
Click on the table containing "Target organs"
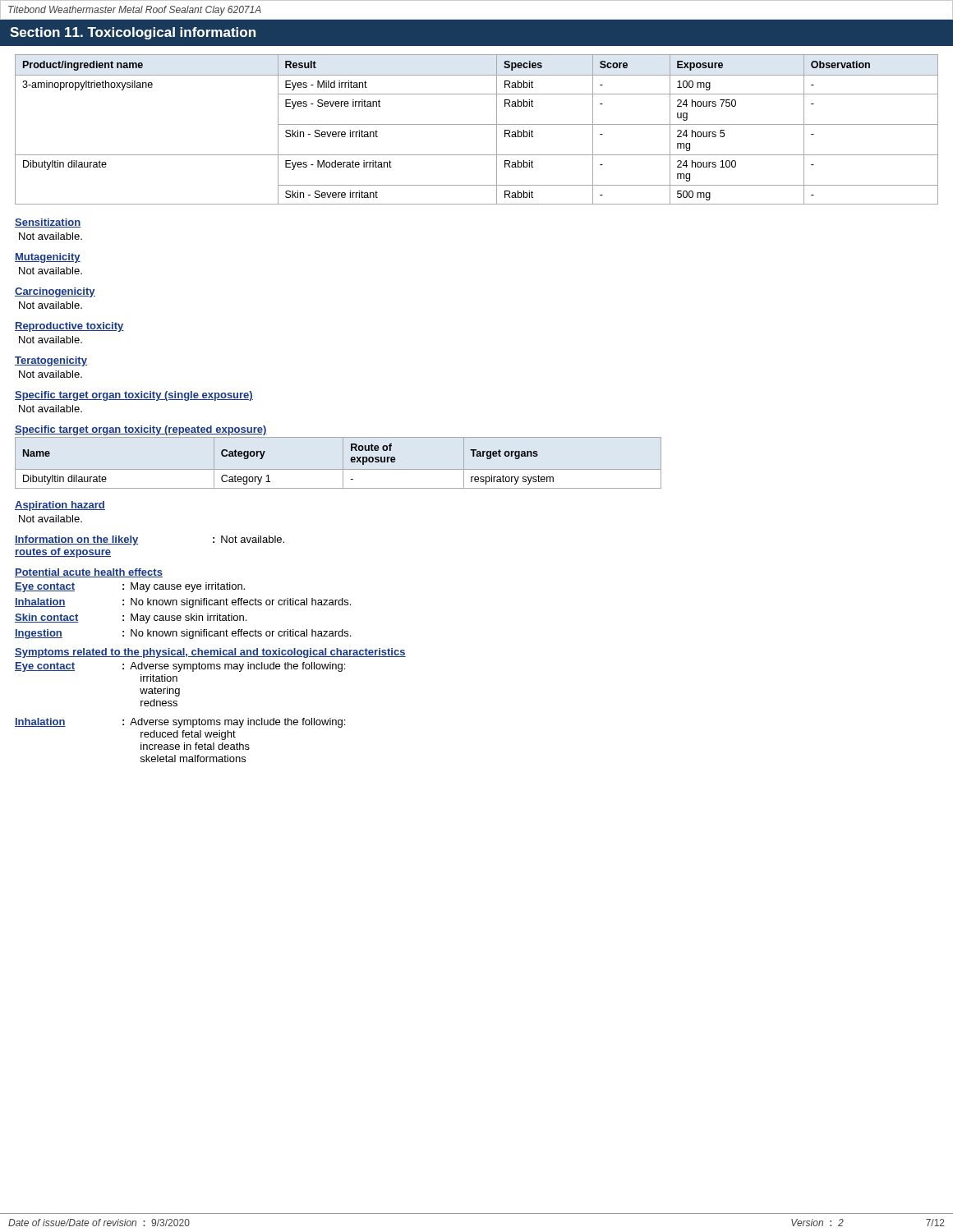point(476,463)
